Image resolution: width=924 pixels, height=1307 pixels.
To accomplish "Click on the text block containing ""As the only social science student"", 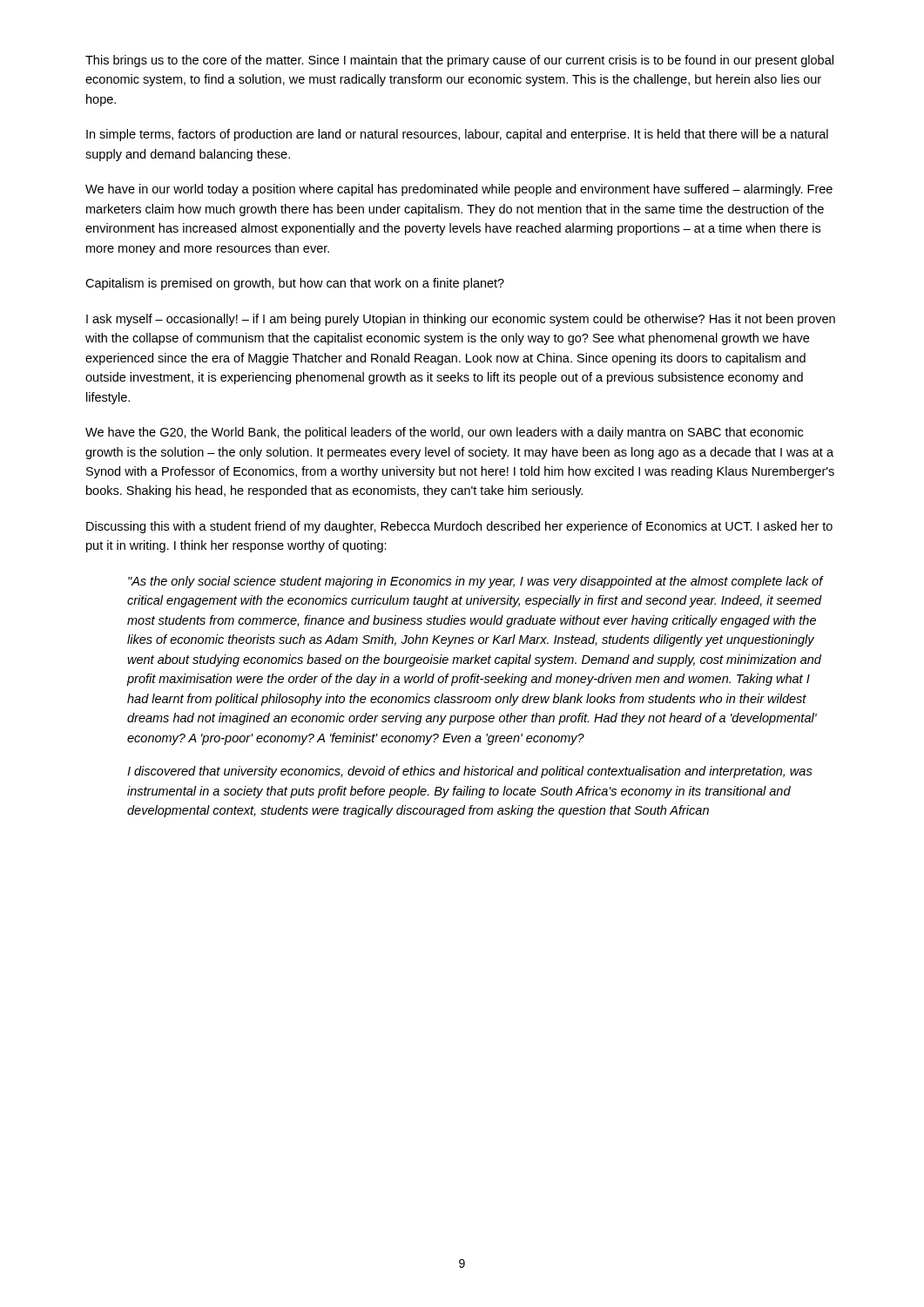I will tap(479, 696).
